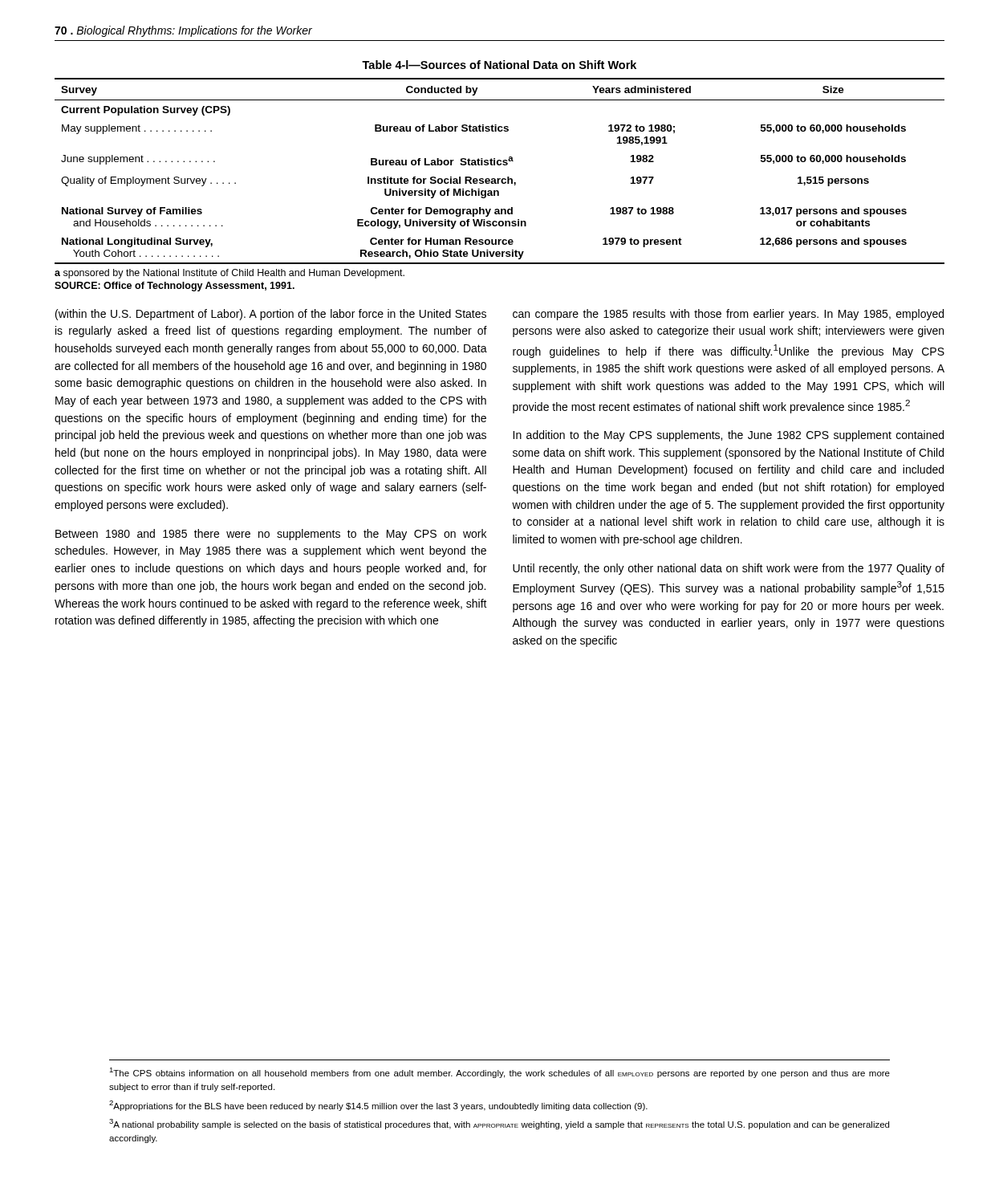
Task: Point to the block starting "1The CPS obtains information on"
Action: pyautogui.click(x=500, y=1079)
